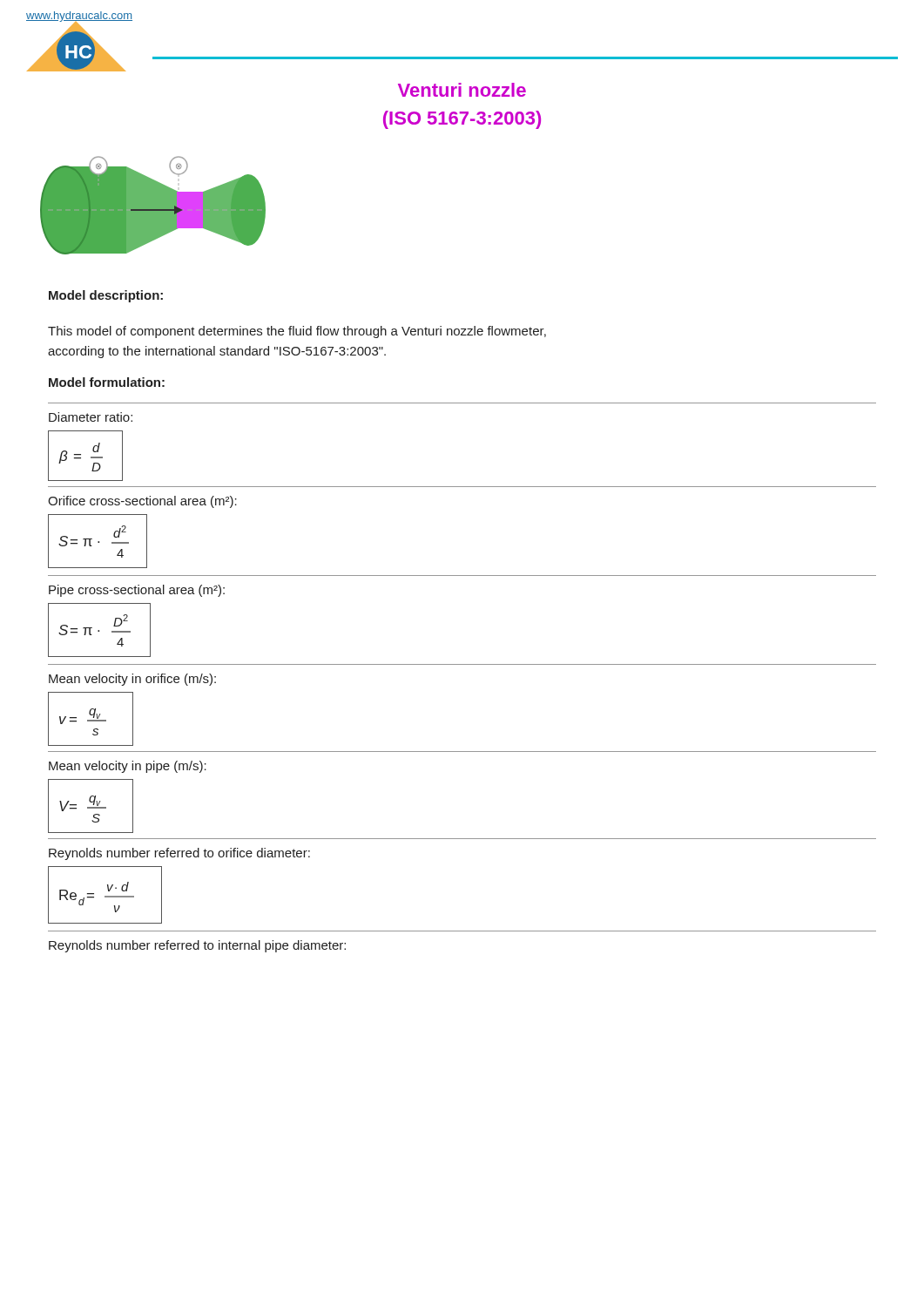
Task: Point to the passage starting "Reynolds number referred to internal pipe diameter:"
Action: [197, 945]
